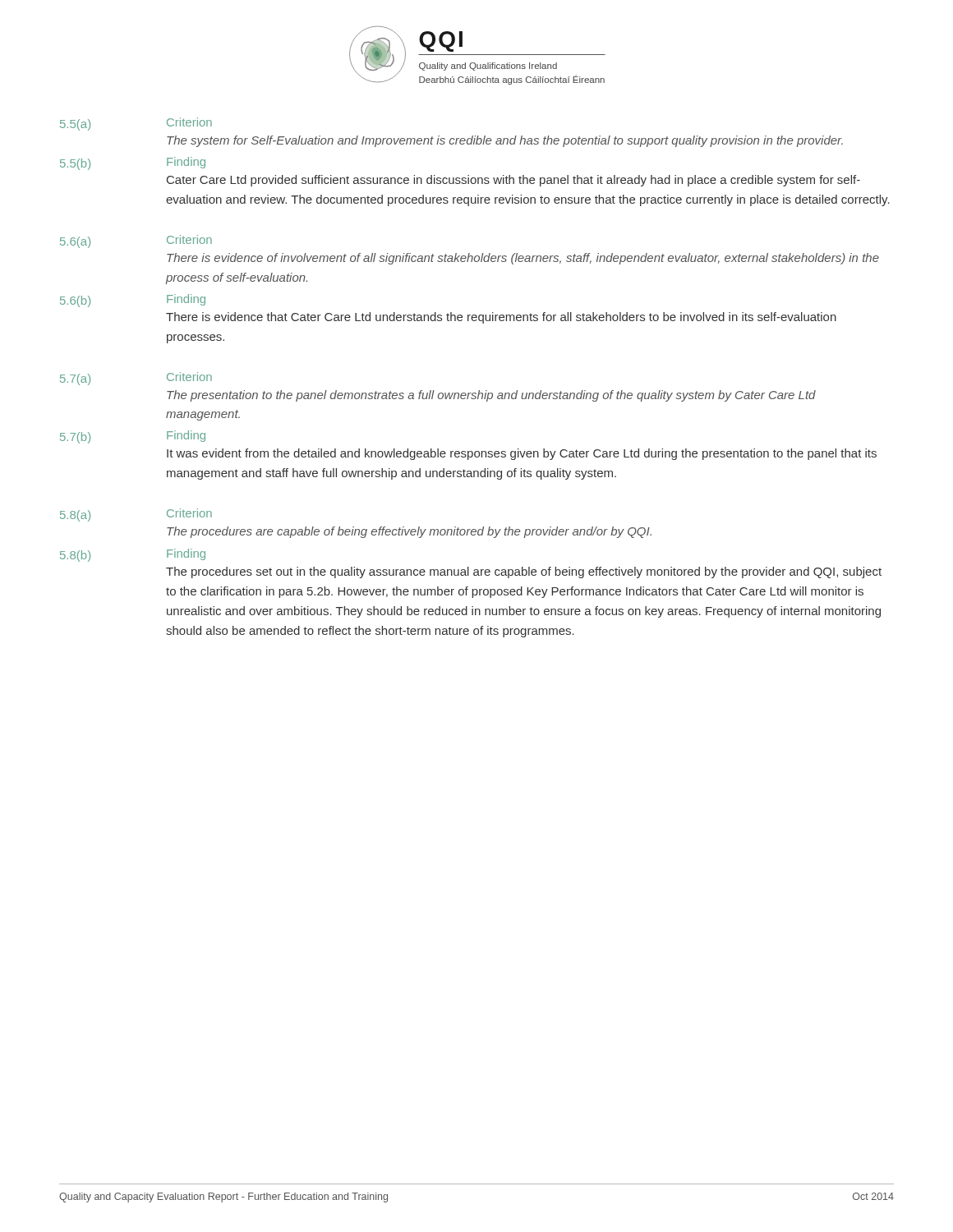The height and width of the screenshot is (1232, 953).
Task: Click on the passage starting "The system for Self-Evaluation and Improvement is credible"
Action: click(476, 140)
